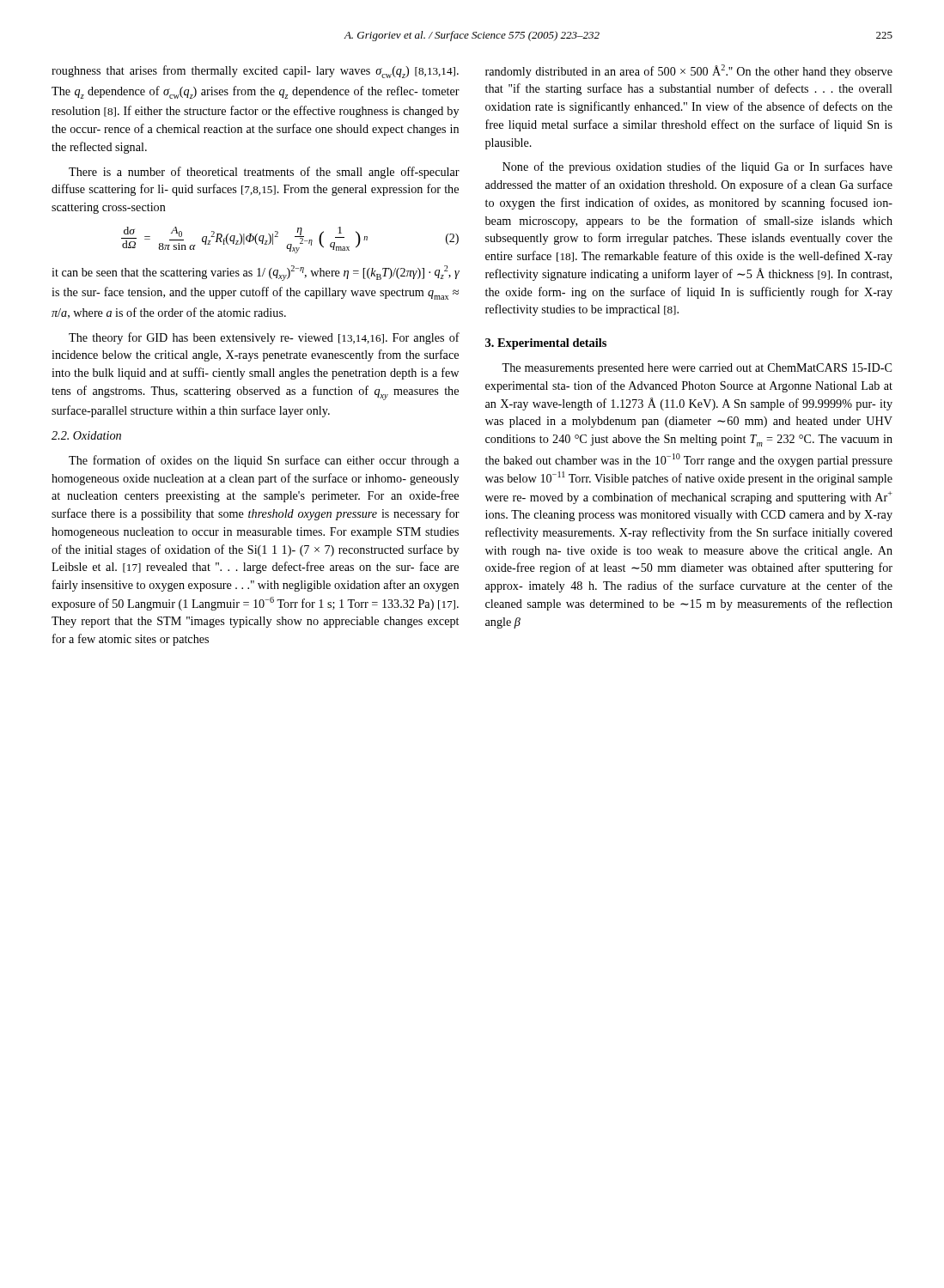Viewport: 944px width, 1288px height.
Task: Locate the block of text that opens with "The formation of oxides"
Action: tap(255, 550)
